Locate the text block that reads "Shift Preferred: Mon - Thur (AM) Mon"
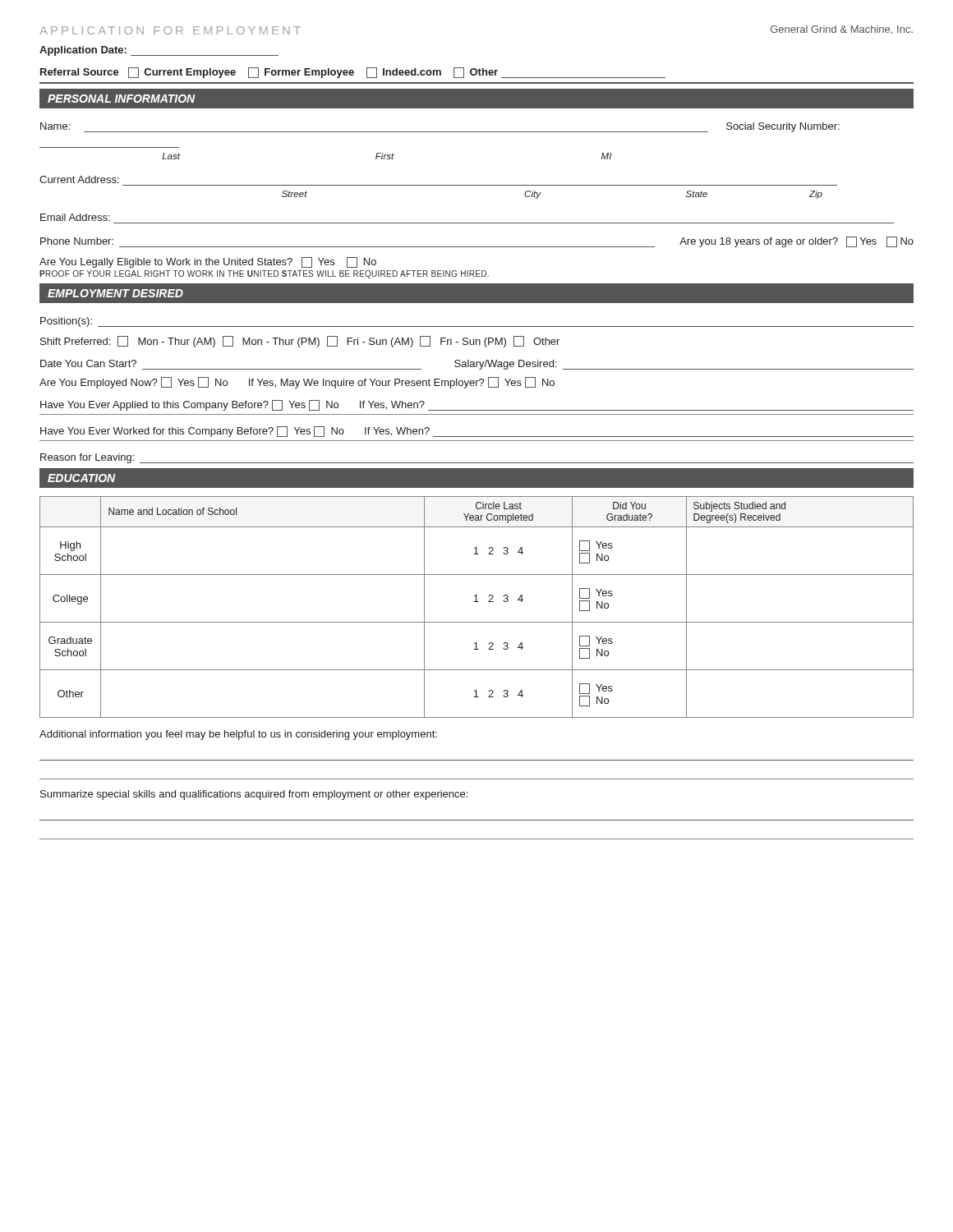 pos(300,341)
